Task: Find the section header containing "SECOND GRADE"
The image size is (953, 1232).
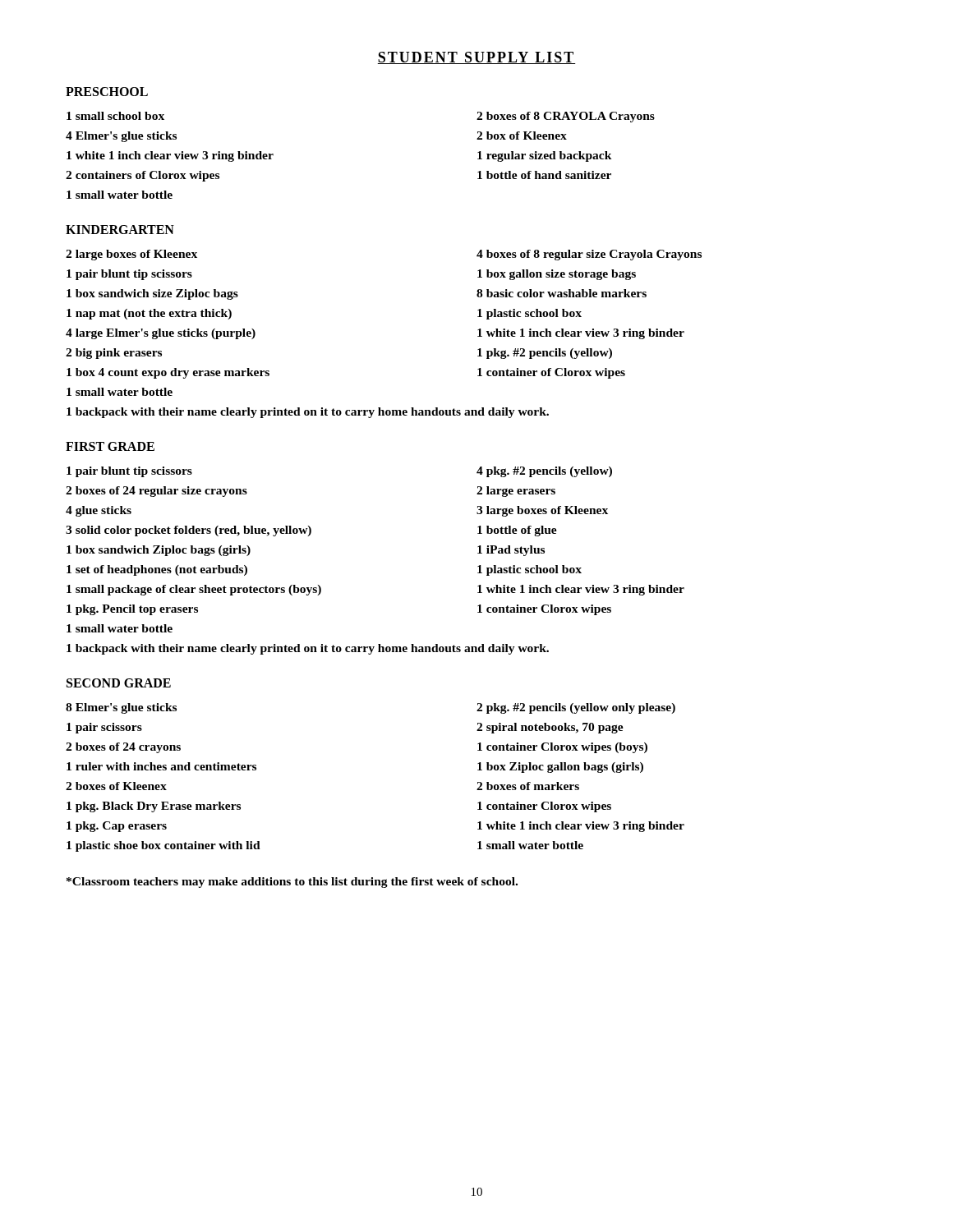Action: [x=119, y=683]
